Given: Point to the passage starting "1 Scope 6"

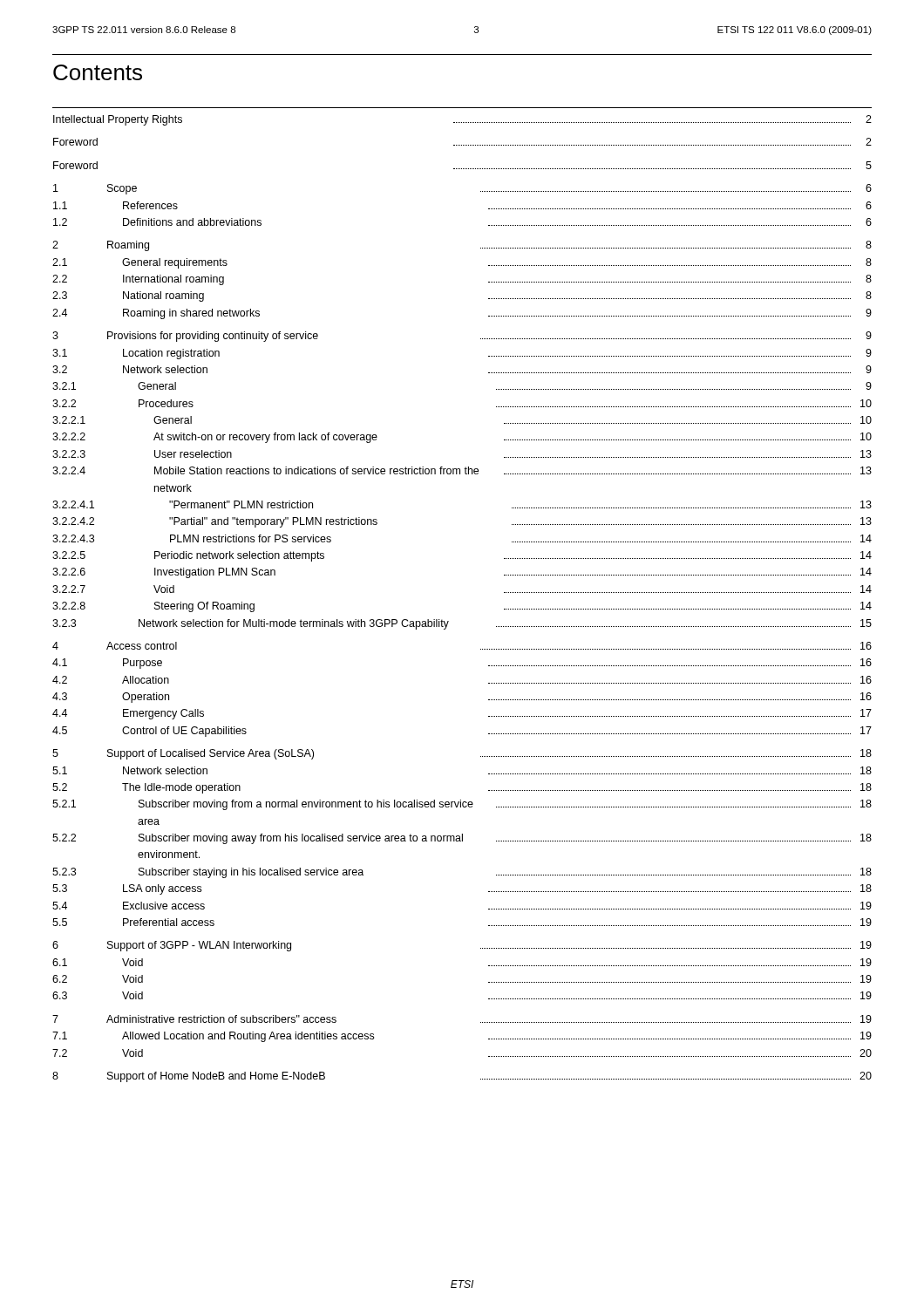Looking at the screenshot, I should (x=55, y=189).
